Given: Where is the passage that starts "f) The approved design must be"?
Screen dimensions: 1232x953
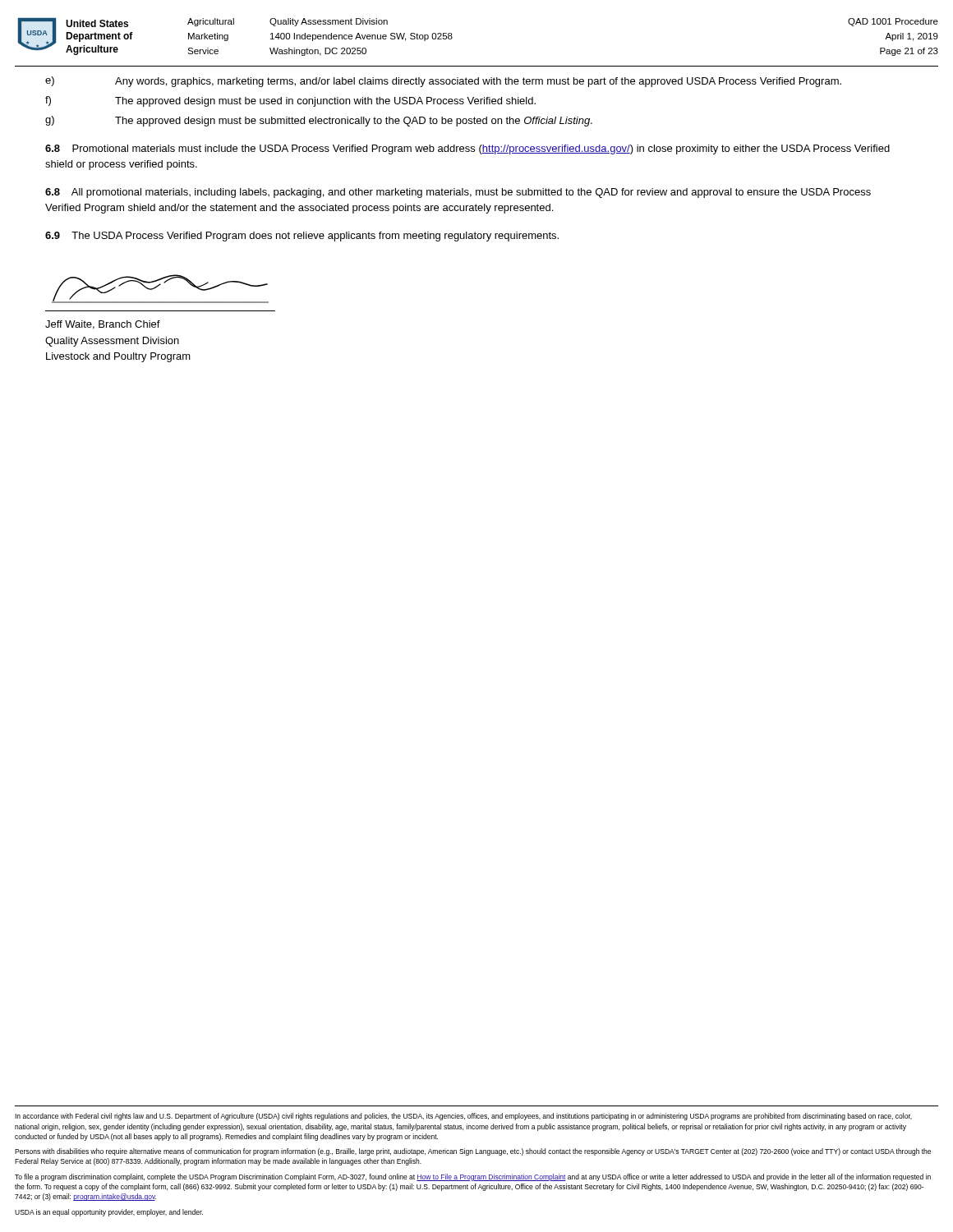Looking at the screenshot, I should (x=476, y=101).
